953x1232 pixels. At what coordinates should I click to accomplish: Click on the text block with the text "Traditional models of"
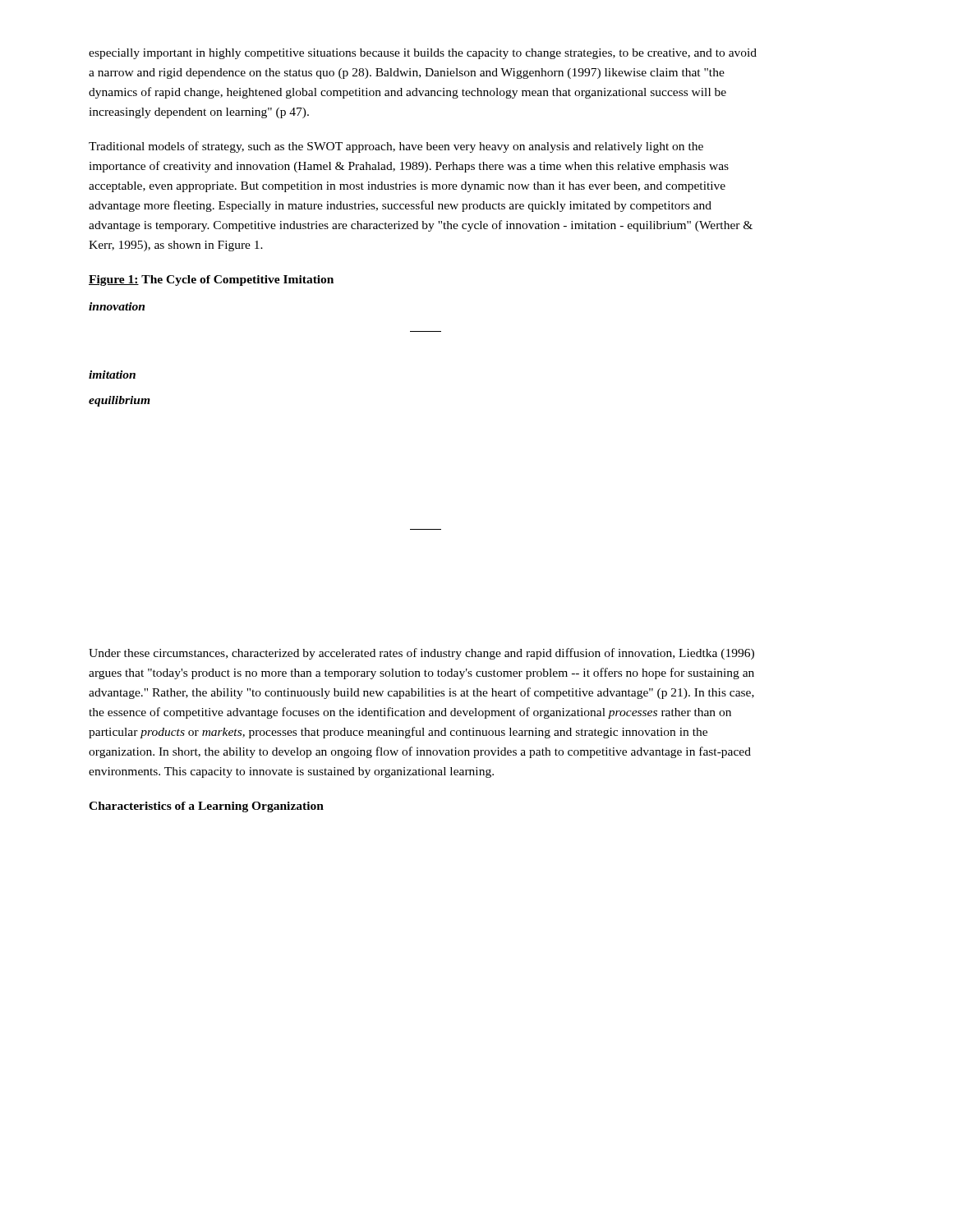421,195
